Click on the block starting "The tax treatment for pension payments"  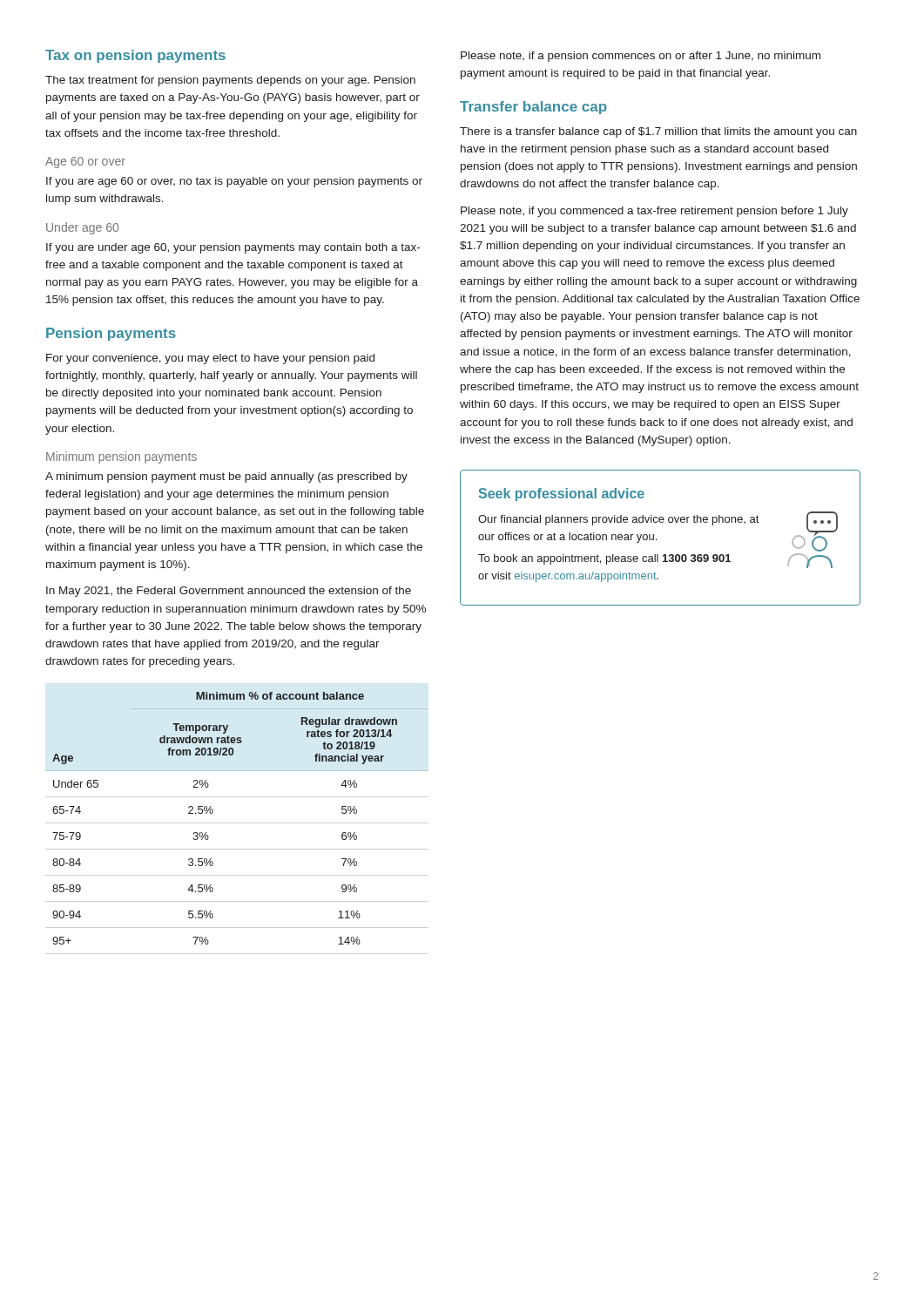237,107
